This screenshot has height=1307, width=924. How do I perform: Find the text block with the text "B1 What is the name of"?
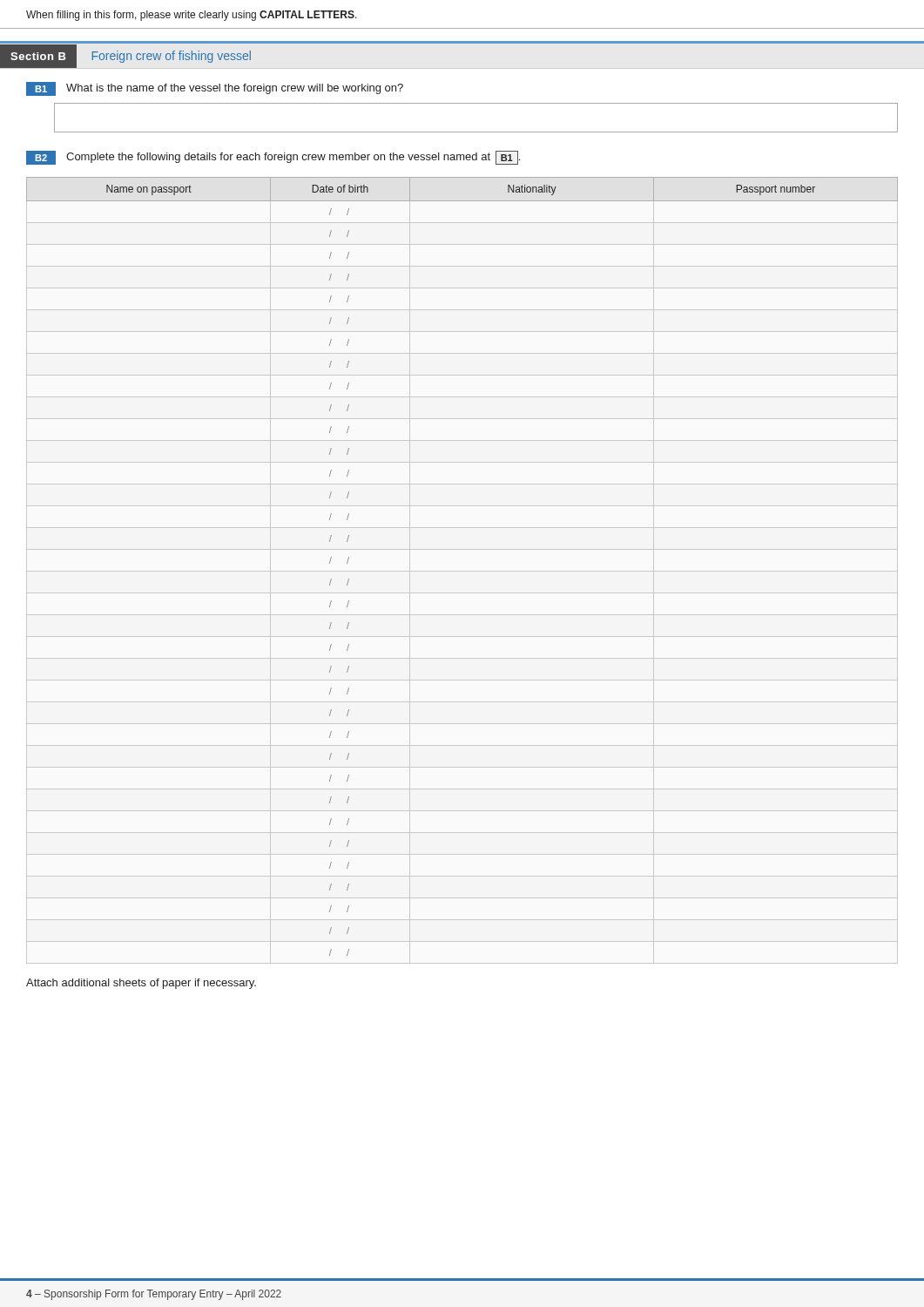[215, 88]
